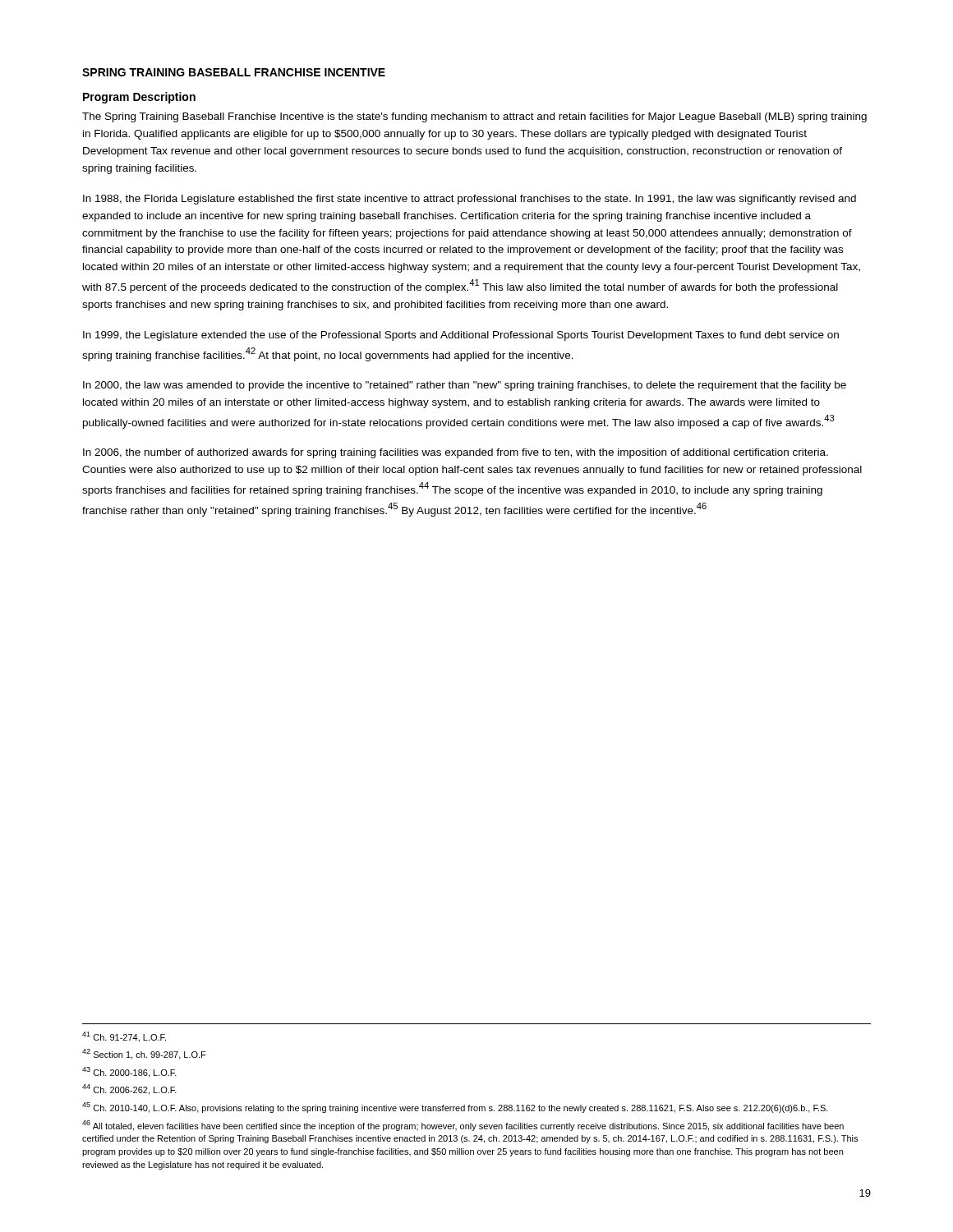Click the passage that begins "In 1988, the Florida"

[x=472, y=251]
